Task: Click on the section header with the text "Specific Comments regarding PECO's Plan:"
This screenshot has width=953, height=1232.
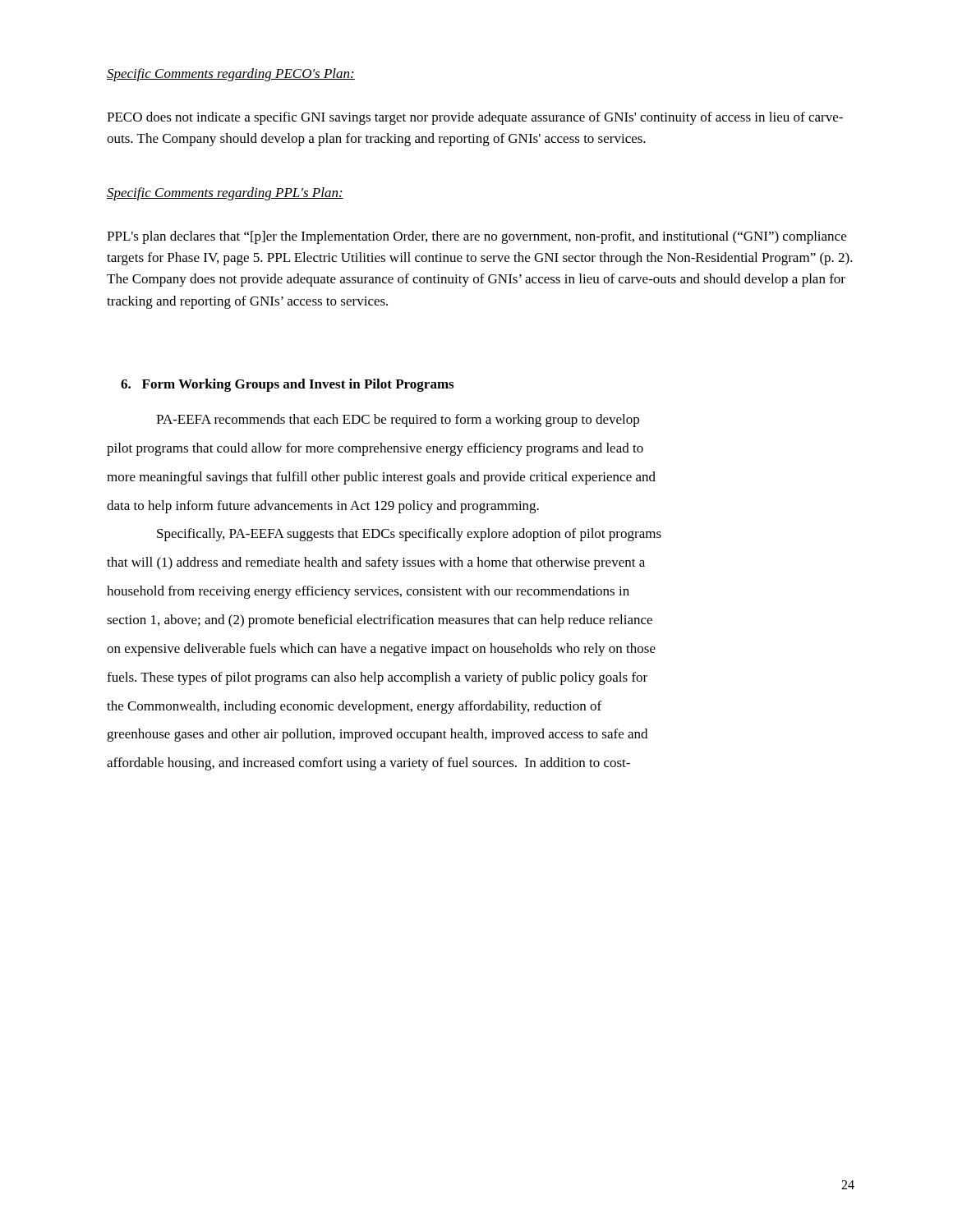Action: point(231,74)
